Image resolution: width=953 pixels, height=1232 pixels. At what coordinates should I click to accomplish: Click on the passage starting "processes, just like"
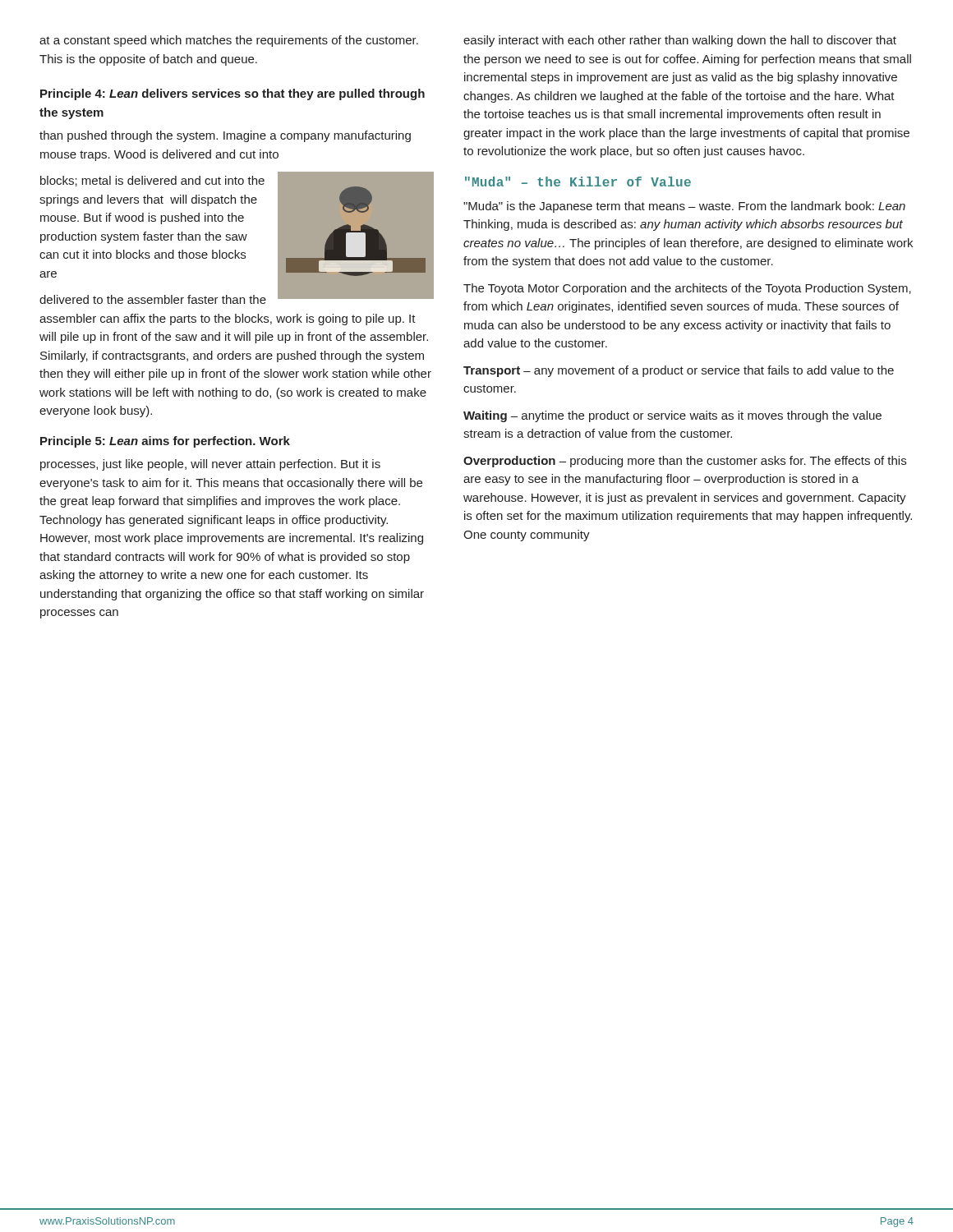(x=237, y=538)
